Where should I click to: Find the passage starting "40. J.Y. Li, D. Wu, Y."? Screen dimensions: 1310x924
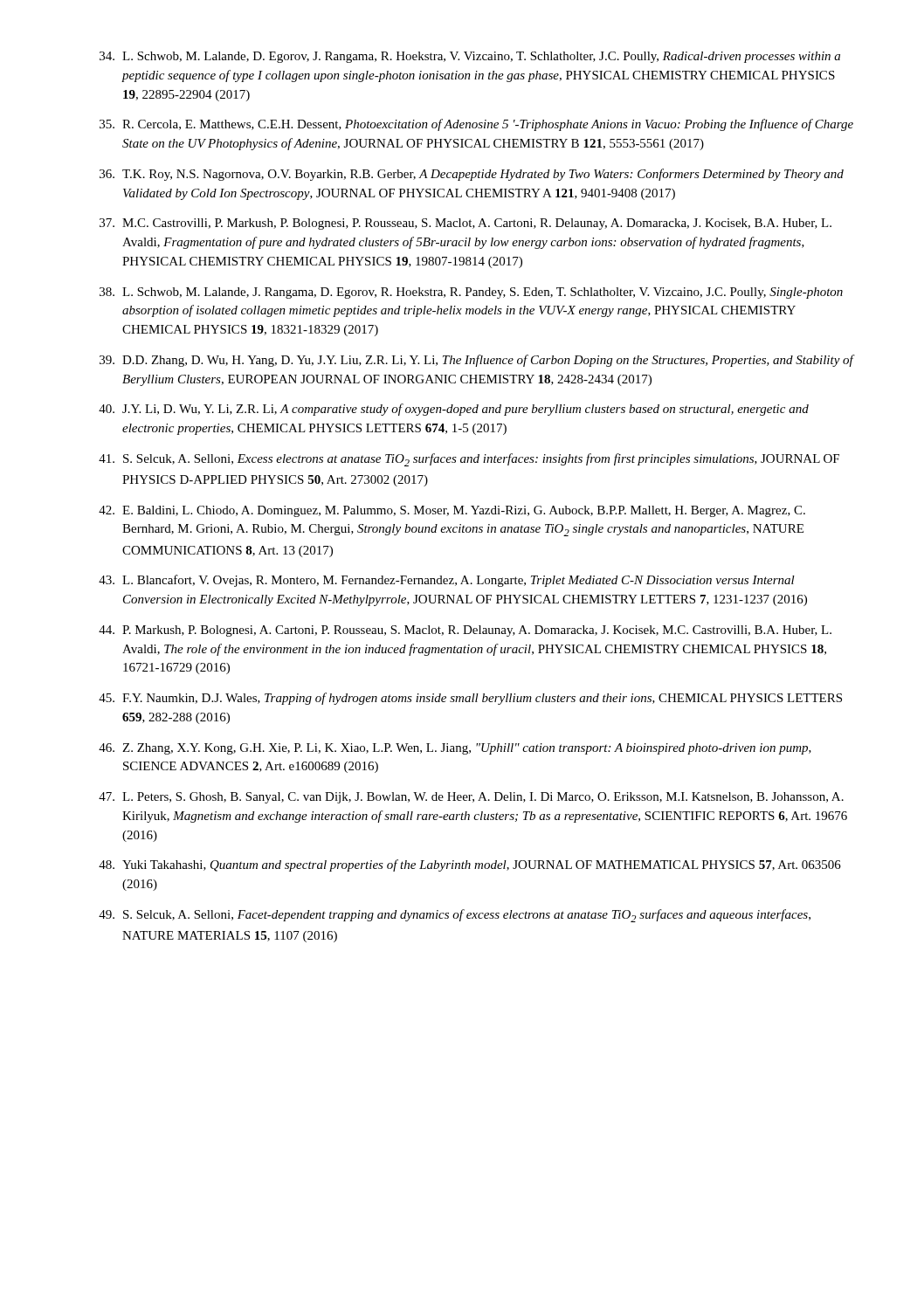click(x=466, y=419)
